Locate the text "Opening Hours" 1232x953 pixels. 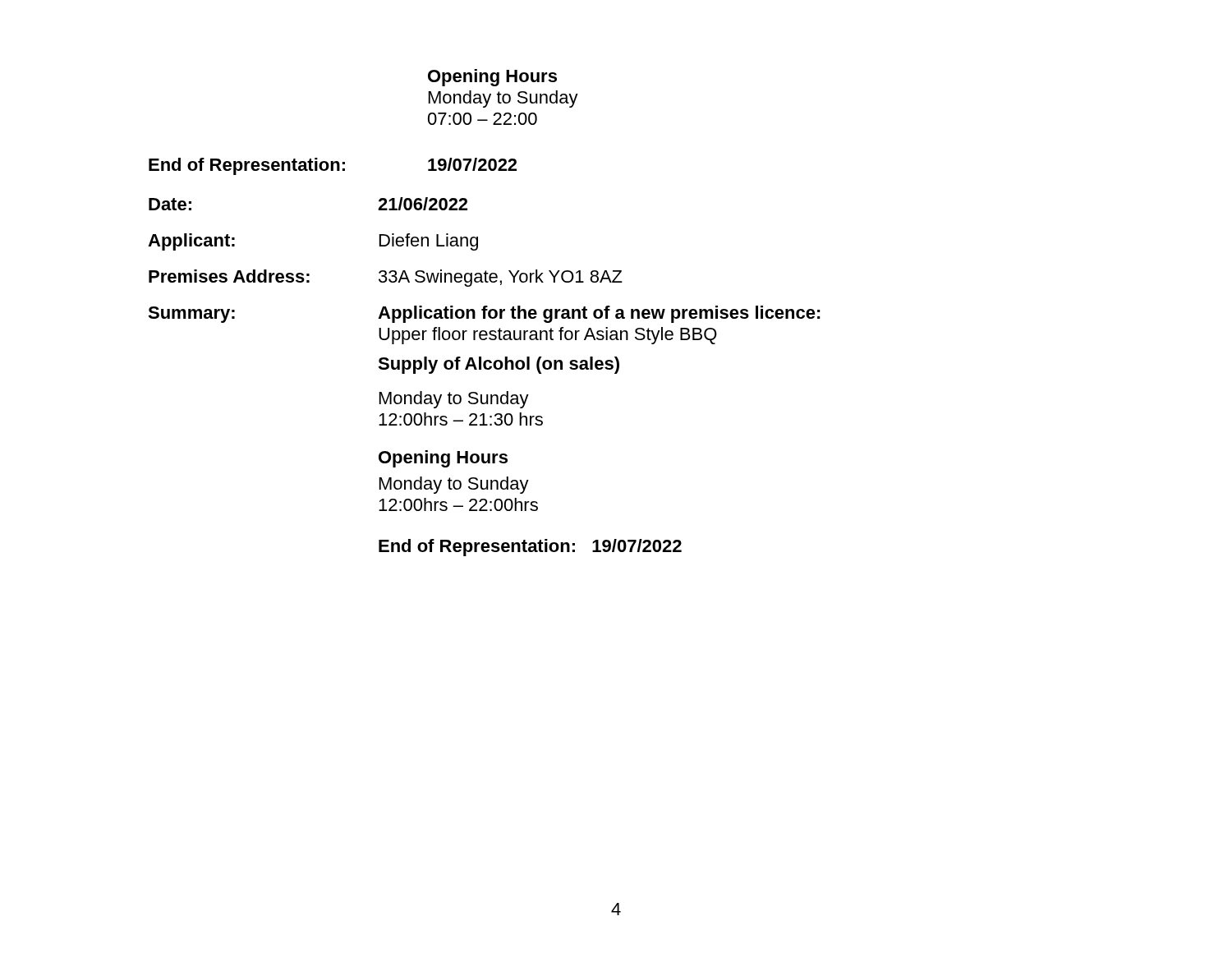click(443, 457)
